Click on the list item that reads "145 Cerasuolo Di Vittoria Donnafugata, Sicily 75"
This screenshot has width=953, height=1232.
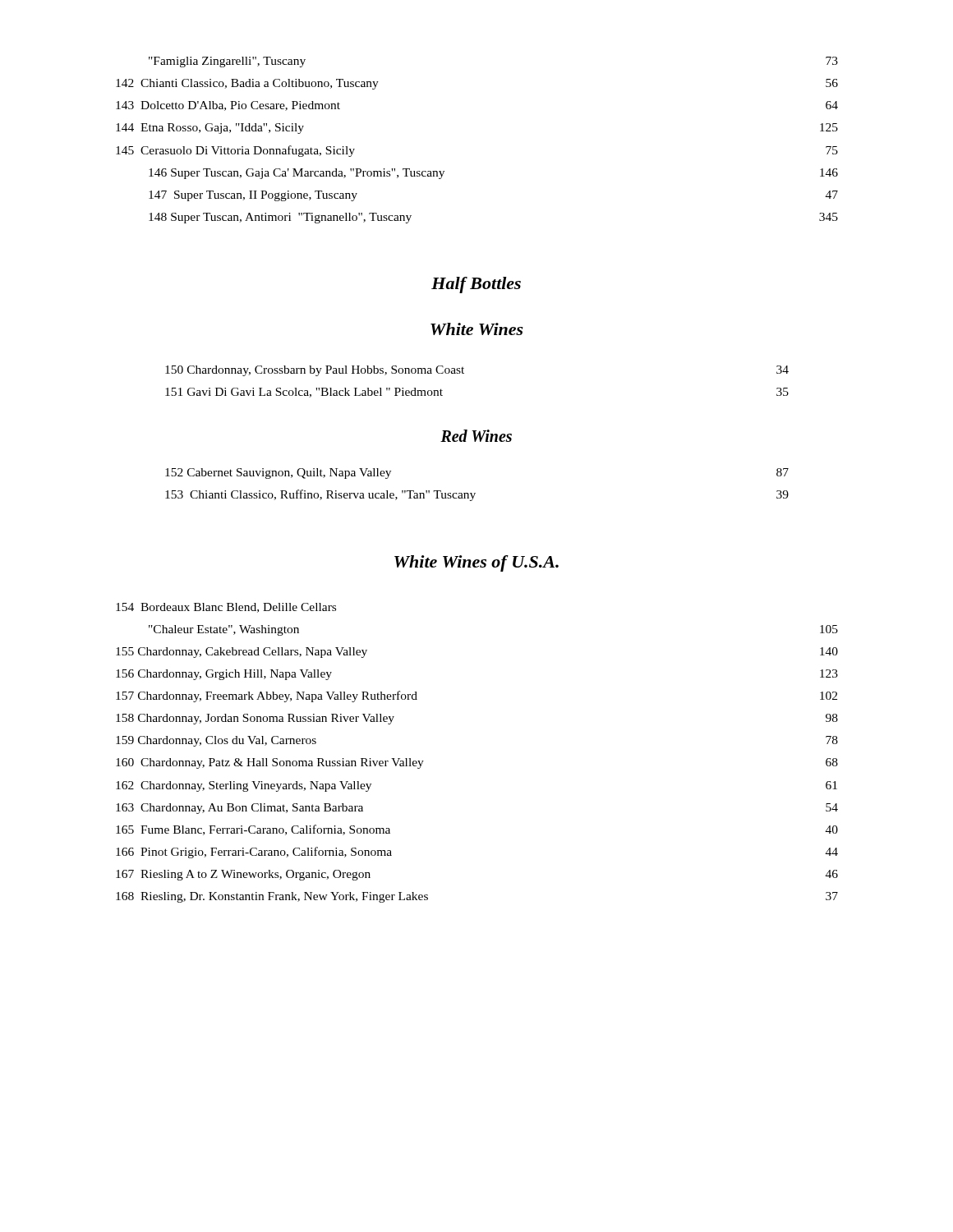[x=240, y=150]
